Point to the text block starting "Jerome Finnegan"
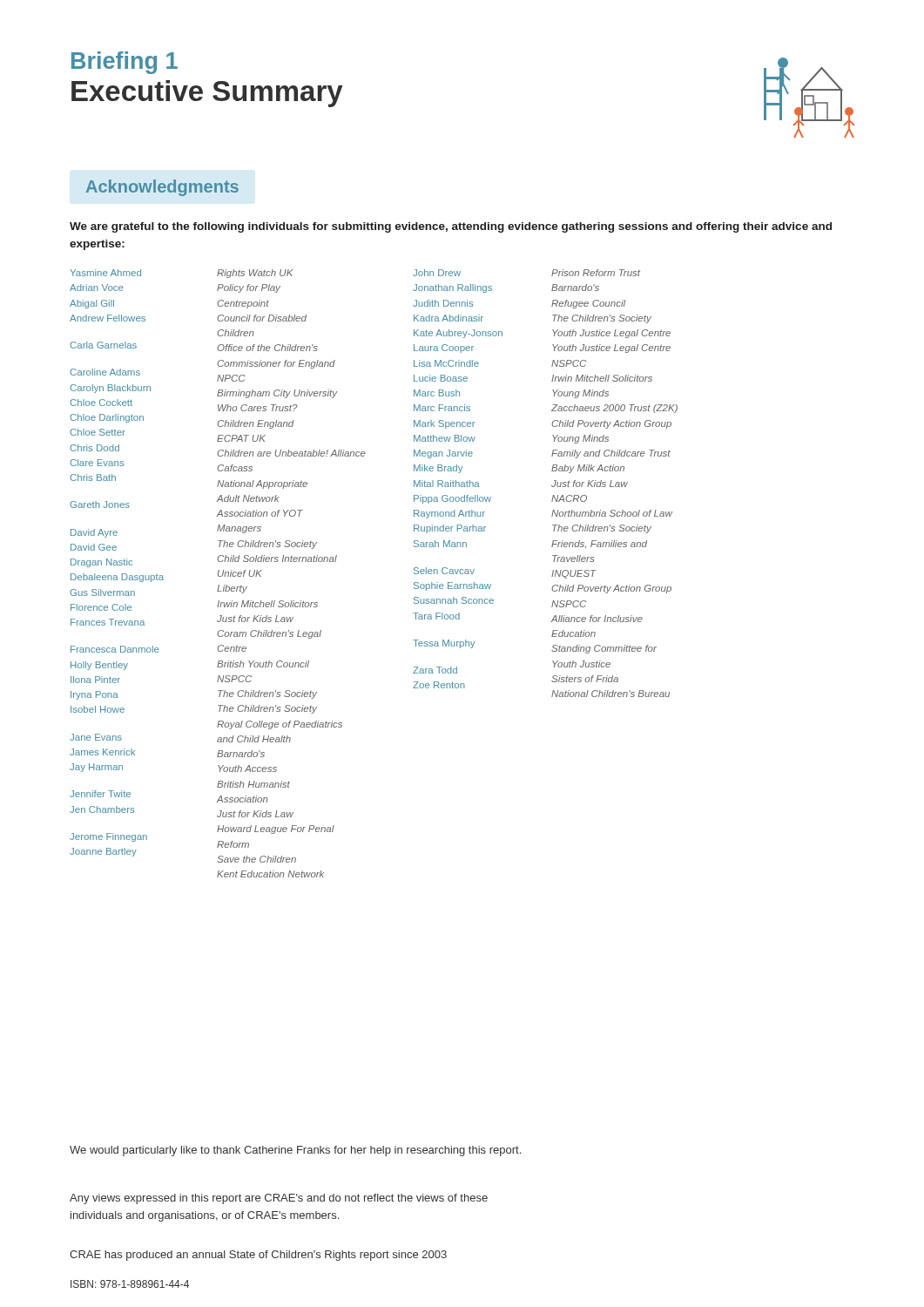Viewport: 924px width, 1307px height. (x=109, y=836)
